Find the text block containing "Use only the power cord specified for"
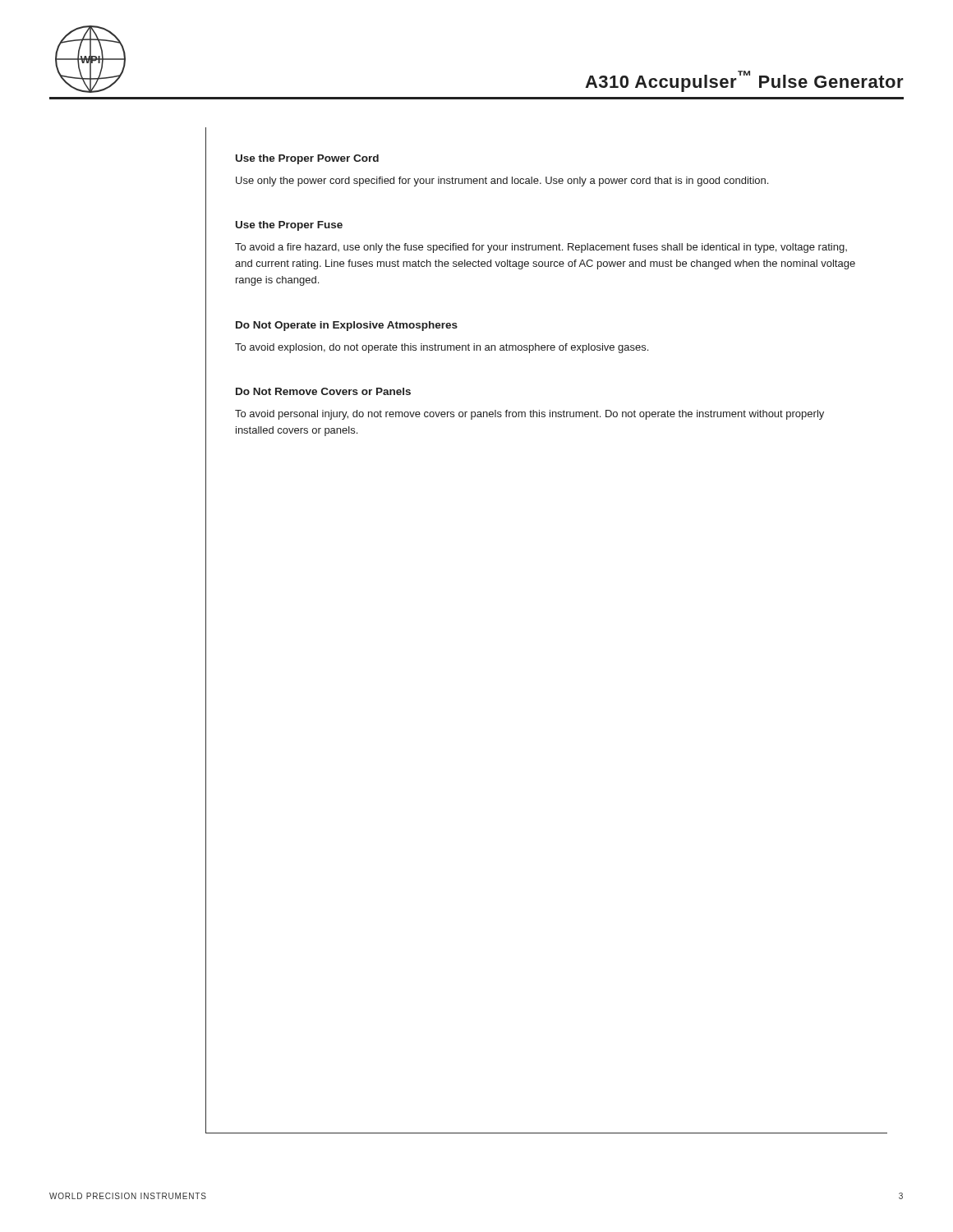The image size is (953, 1232). coord(502,180)
